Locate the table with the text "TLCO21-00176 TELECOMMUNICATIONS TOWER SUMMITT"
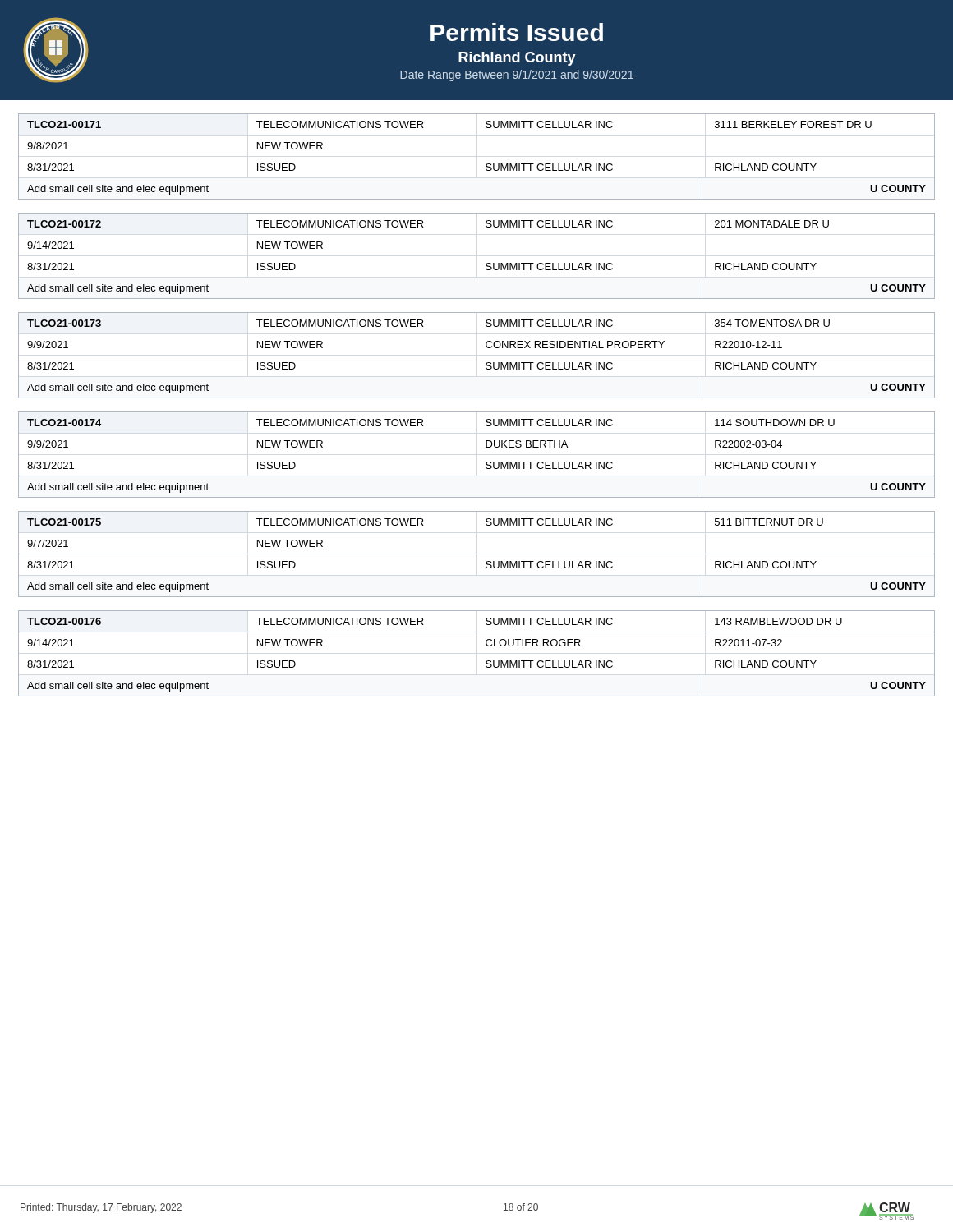The image size is (953, 1232). [476, 653]
